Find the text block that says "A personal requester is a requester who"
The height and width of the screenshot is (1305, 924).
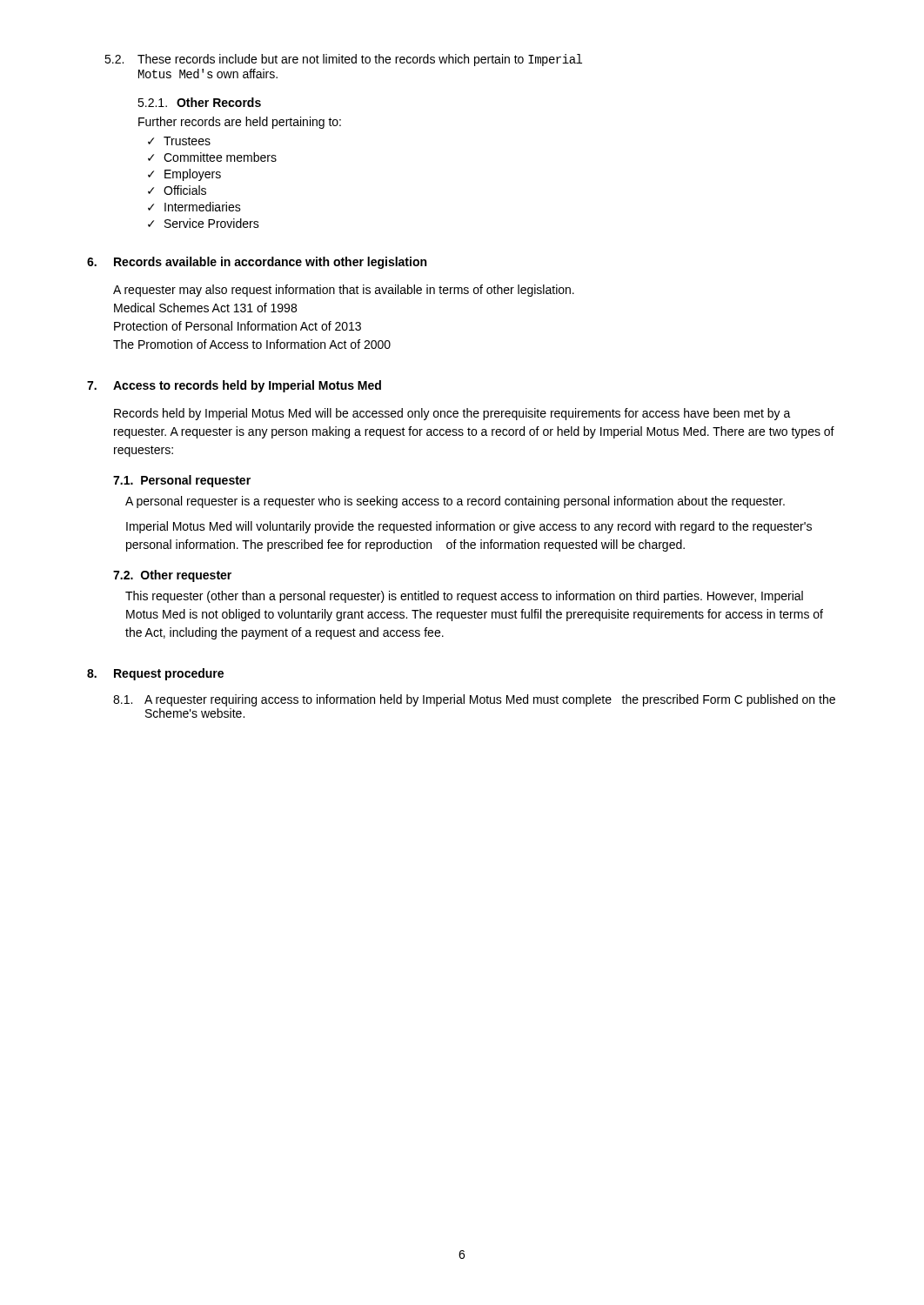(x=475, y=502)
